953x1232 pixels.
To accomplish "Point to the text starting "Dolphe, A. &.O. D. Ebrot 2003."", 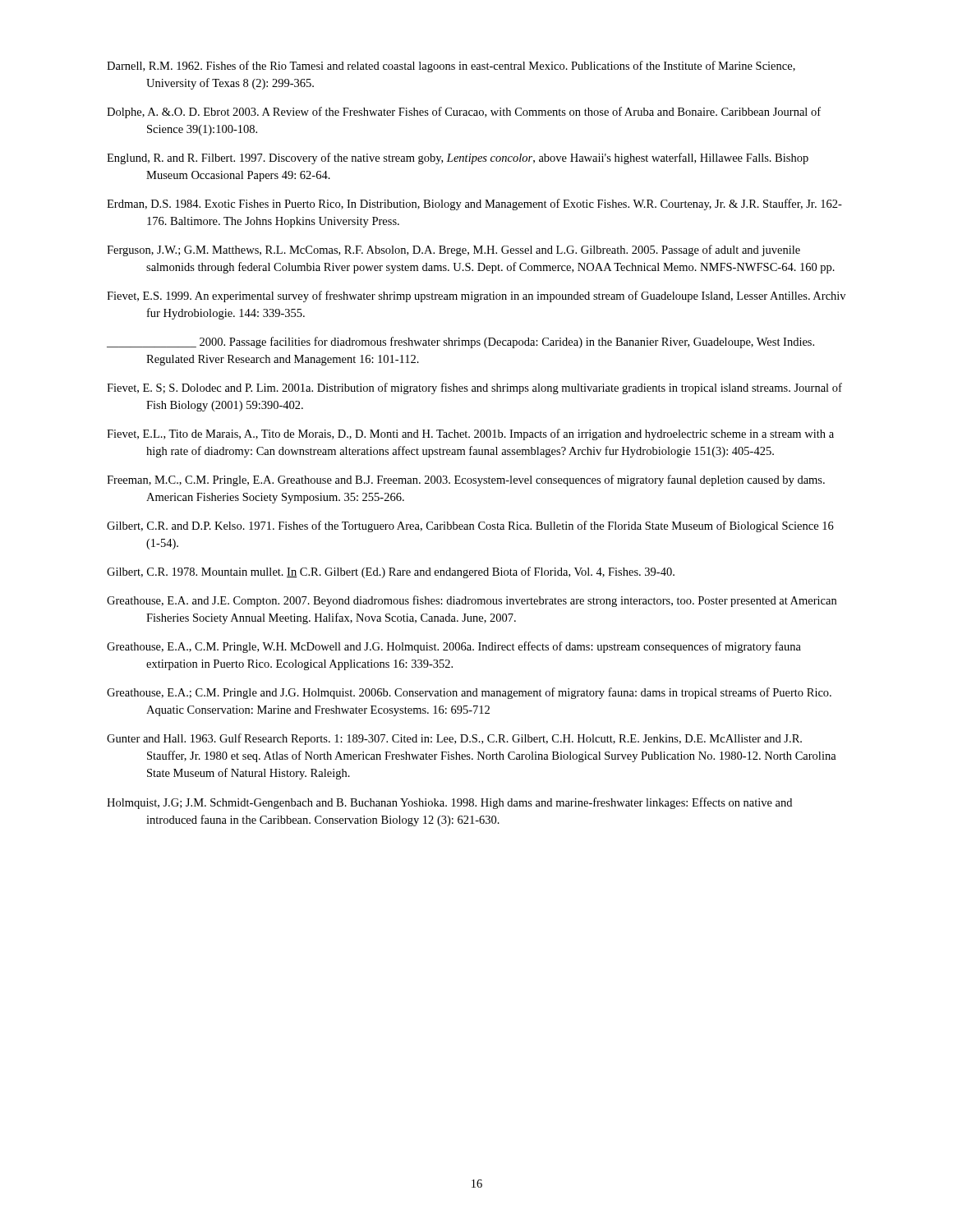I will pos(464,120).
